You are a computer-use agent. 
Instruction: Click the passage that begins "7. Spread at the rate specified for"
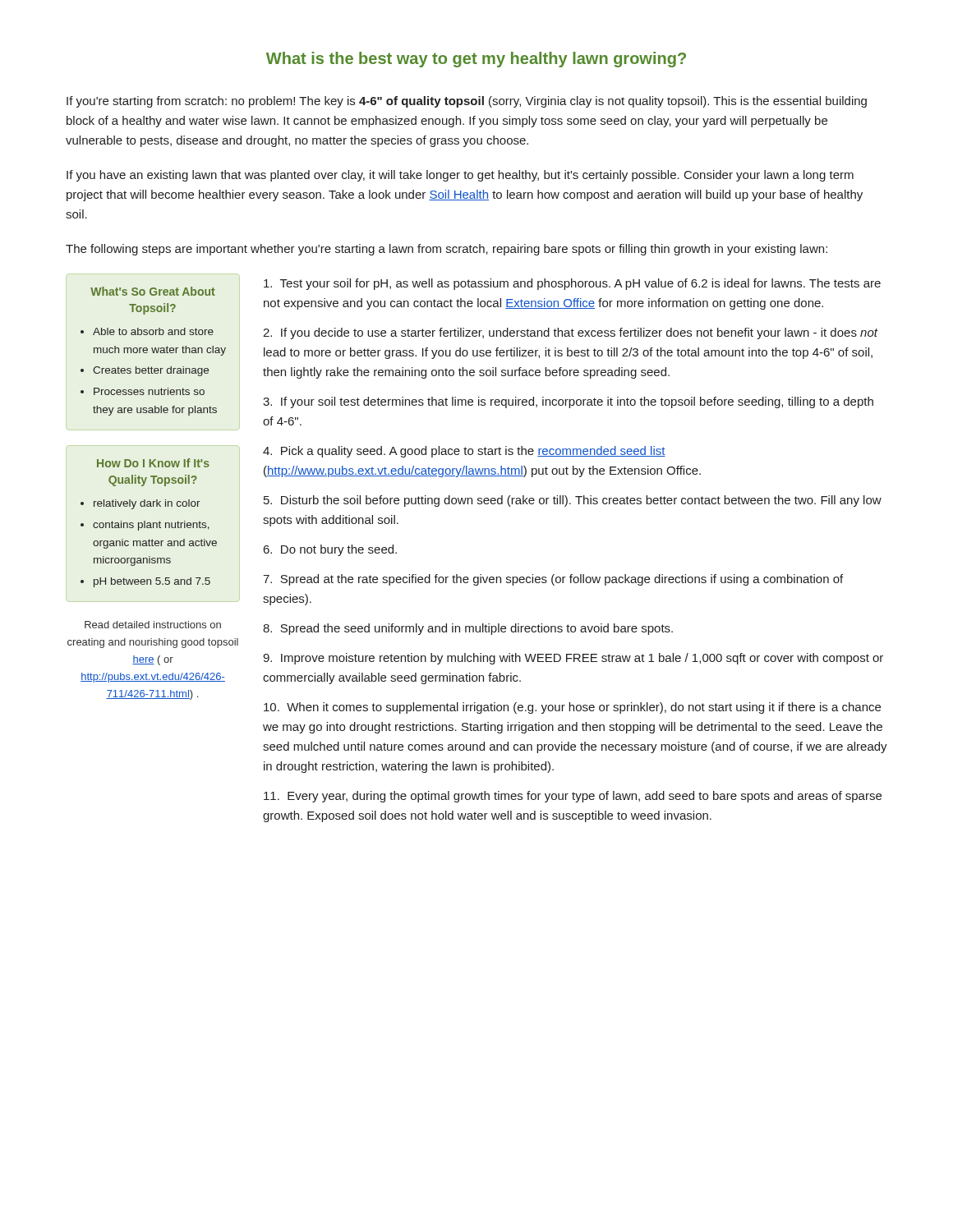point(553,588)
